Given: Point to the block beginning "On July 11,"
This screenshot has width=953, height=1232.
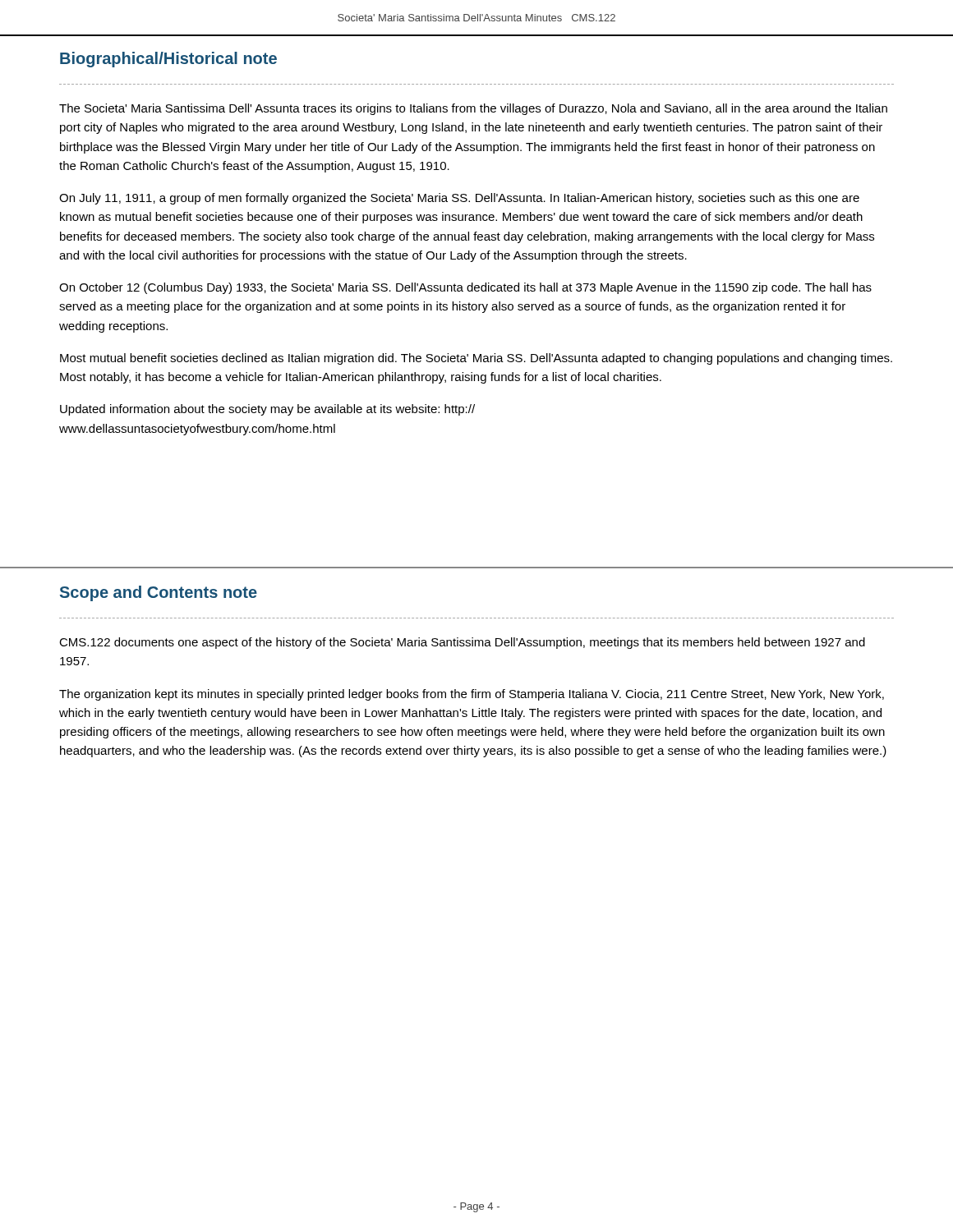Looking at the screenshot, I should [467, 226].
